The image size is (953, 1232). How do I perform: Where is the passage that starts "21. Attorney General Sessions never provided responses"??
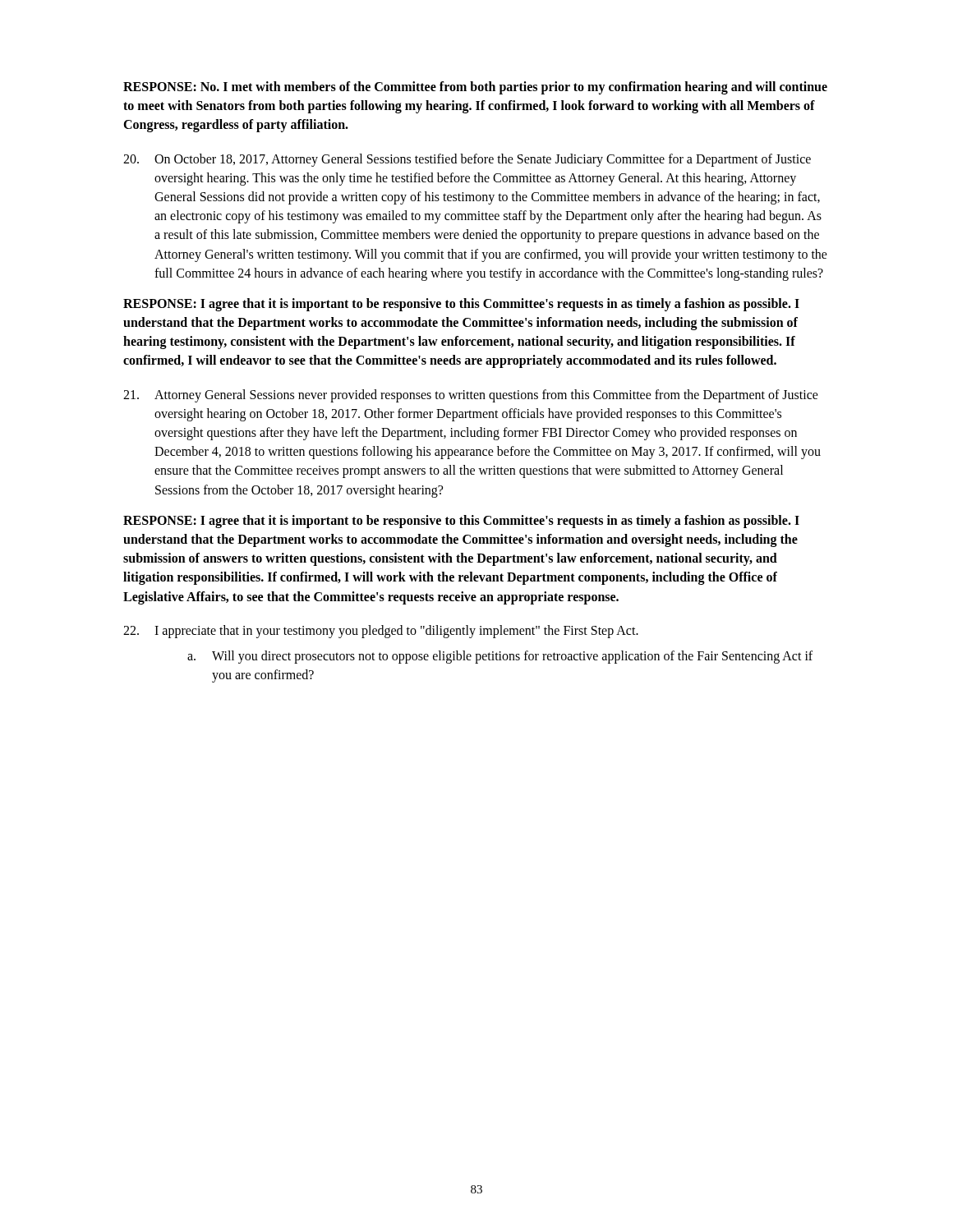coord(476,442)
